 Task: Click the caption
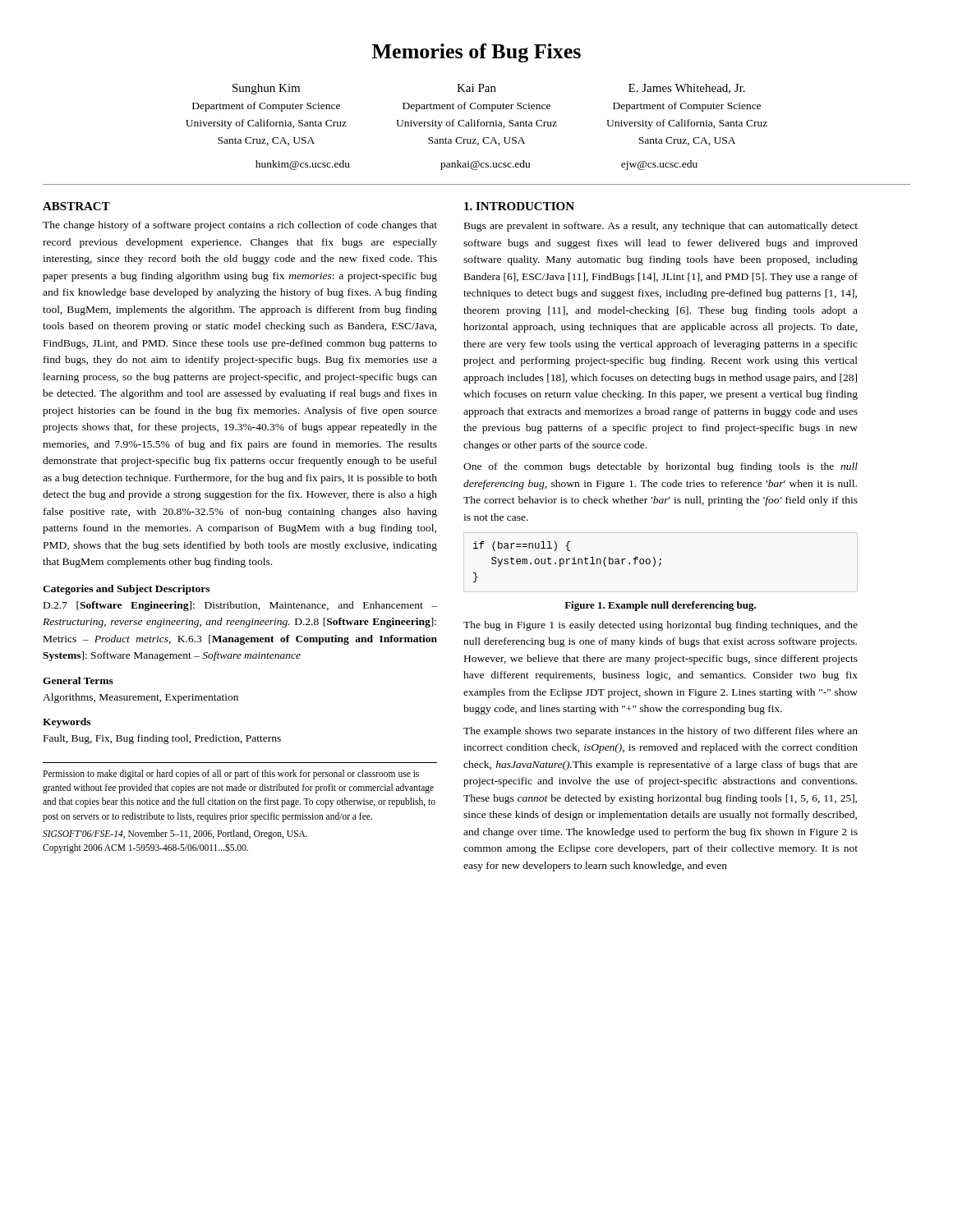point(661,605)
